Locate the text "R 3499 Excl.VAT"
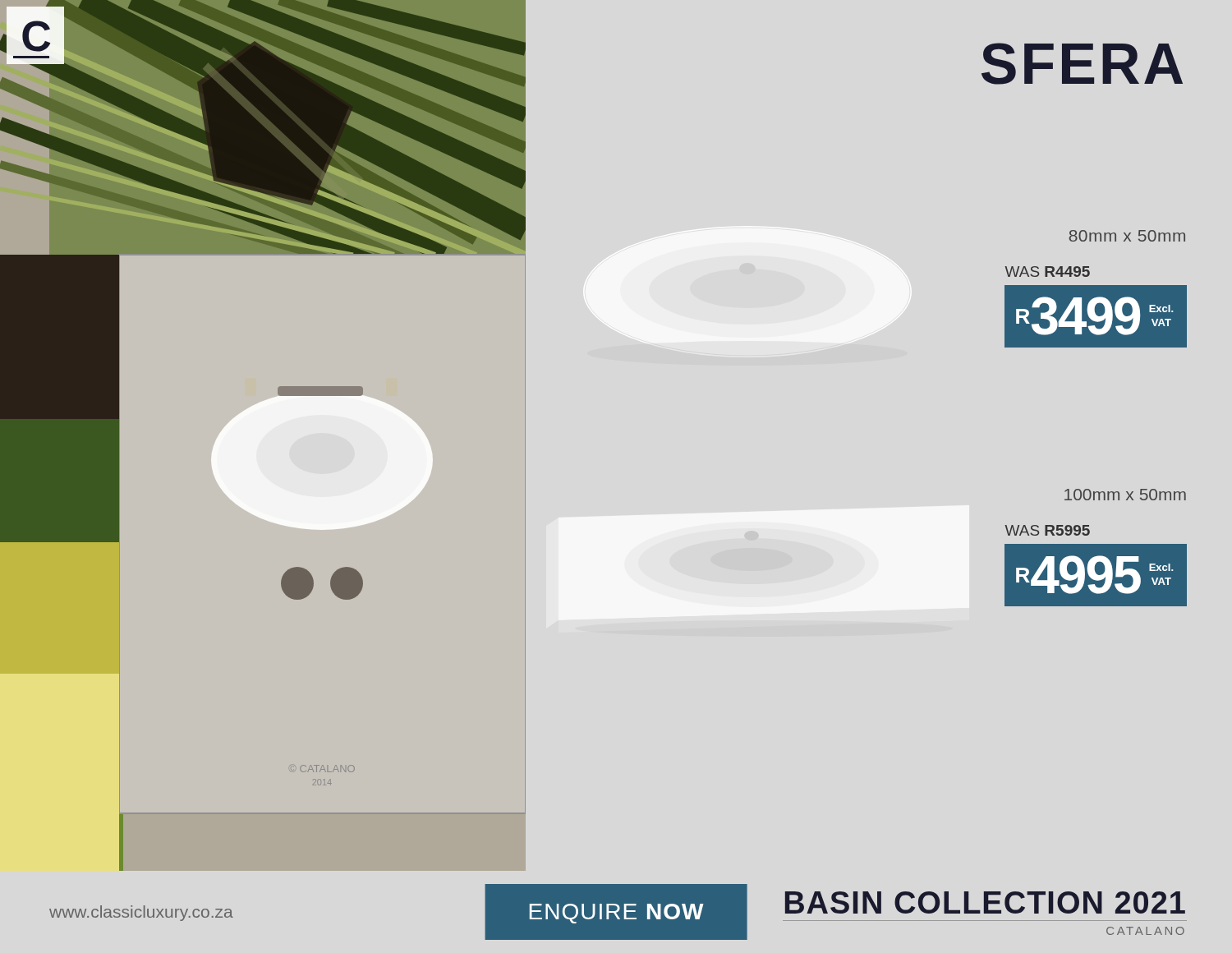The image size is (1232, 953). point(1094,316)
